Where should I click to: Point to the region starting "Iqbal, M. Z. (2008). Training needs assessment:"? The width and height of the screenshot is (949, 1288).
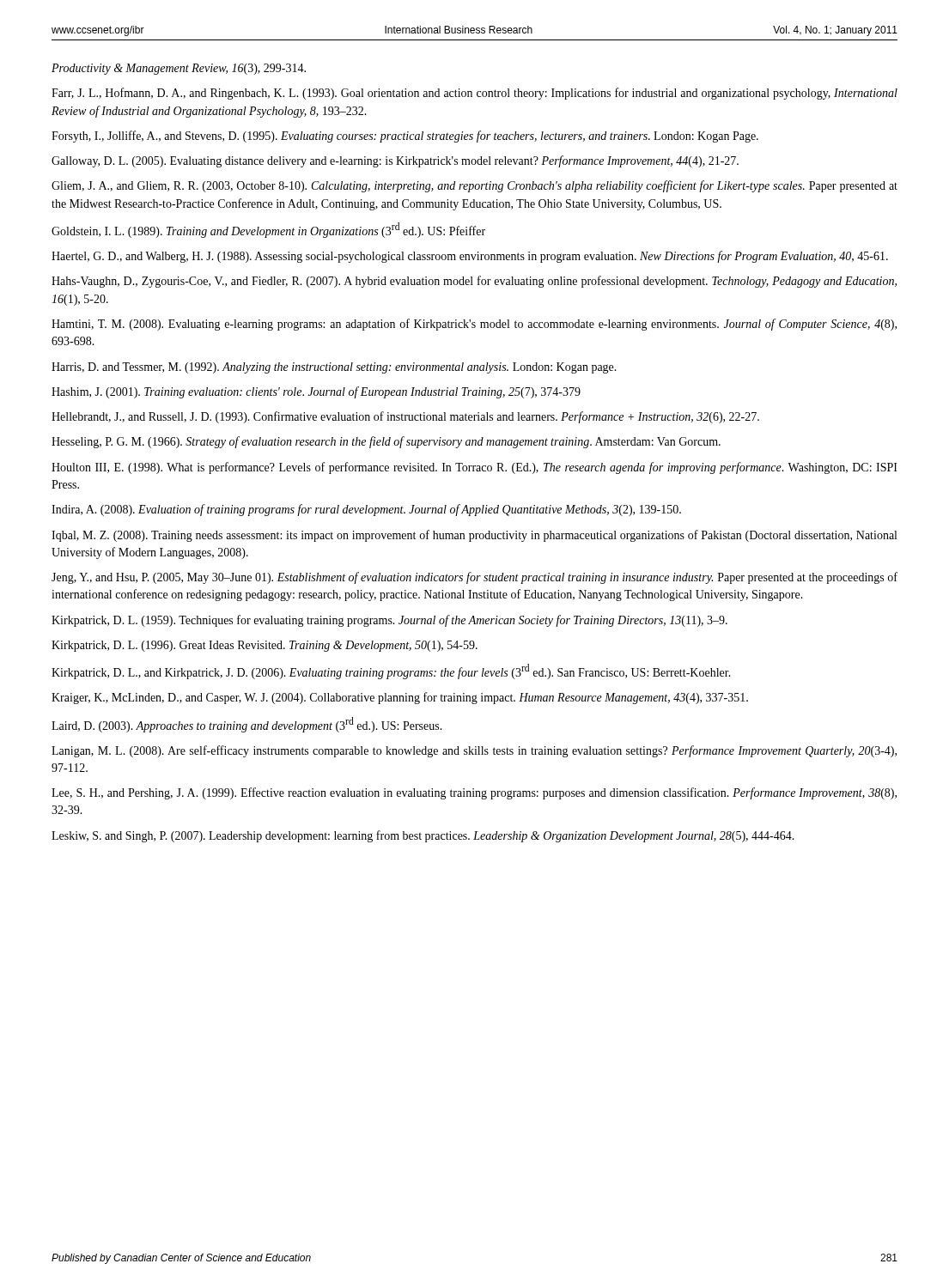474,544
